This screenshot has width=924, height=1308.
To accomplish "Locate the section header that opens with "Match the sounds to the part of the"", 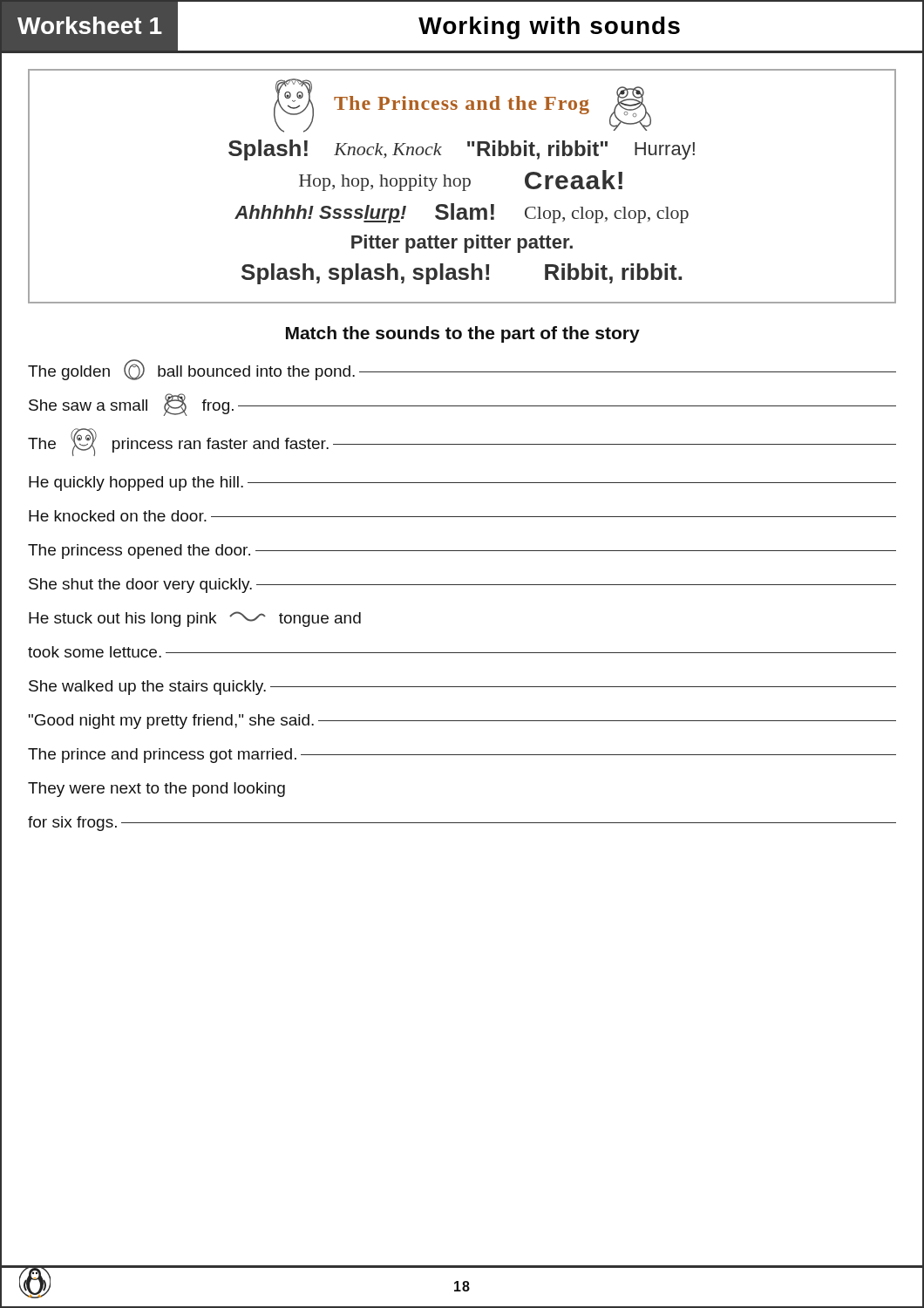I will point(462,333).
